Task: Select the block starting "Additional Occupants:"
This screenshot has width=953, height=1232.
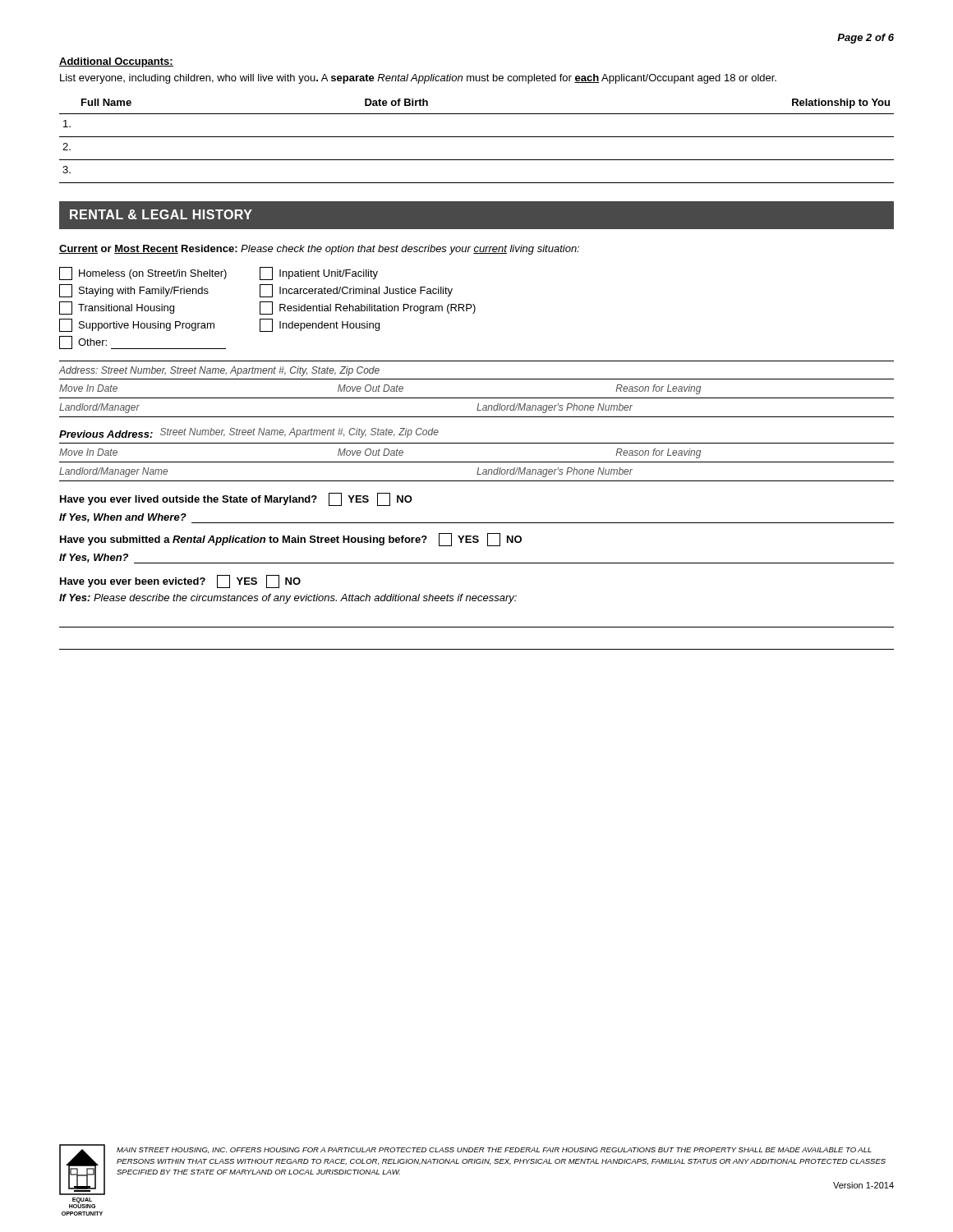Action: tap(116, 61)
